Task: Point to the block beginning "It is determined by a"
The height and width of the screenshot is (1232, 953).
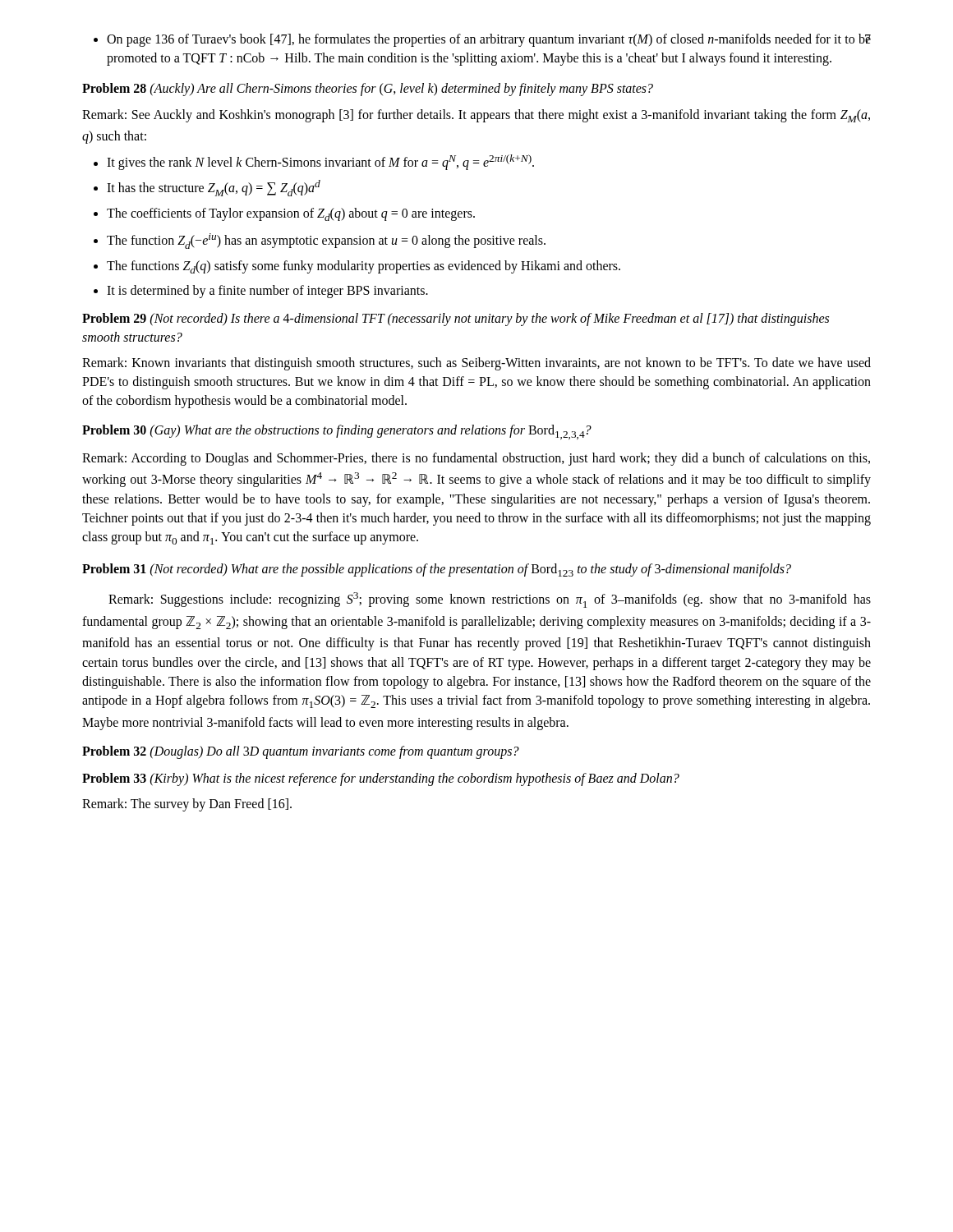Action: pos(267,292)
